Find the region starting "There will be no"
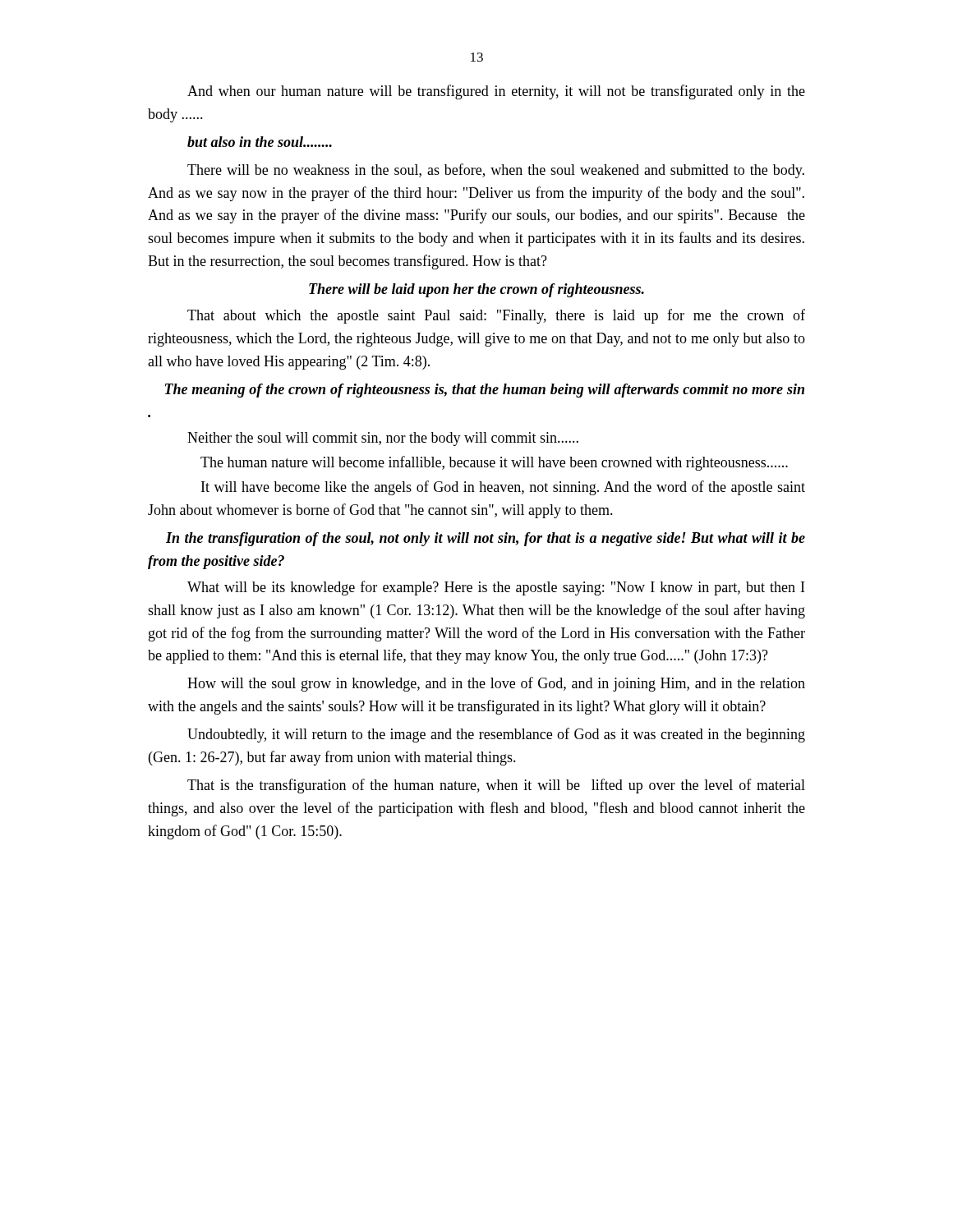Image resolution: width=953 pixels, height=1232 pixels. (x=476, y=216)
